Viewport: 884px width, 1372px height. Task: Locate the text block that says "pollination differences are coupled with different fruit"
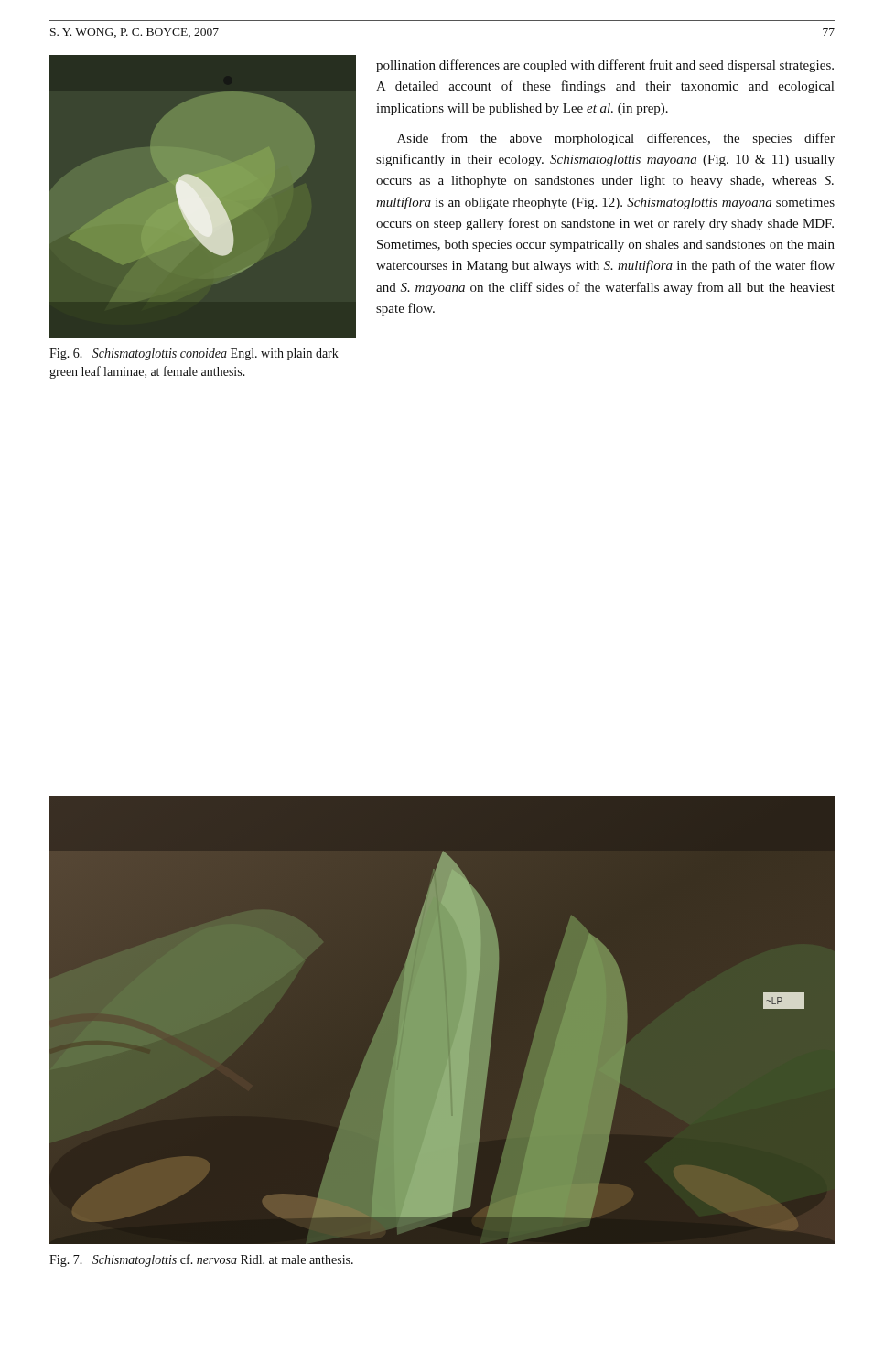(x=605, y=187)
